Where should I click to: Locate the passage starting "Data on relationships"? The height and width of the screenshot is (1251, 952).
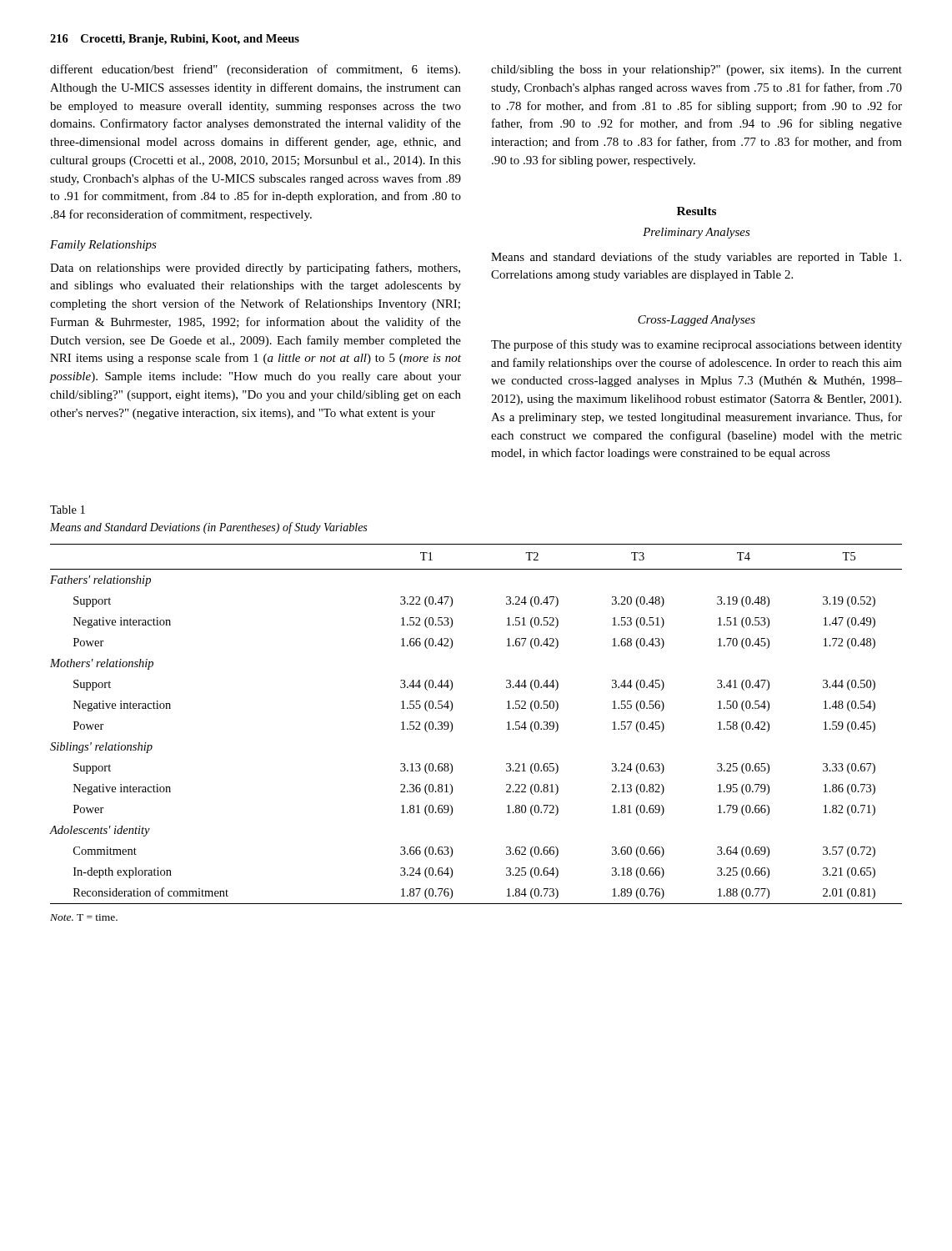click(255, 341)
